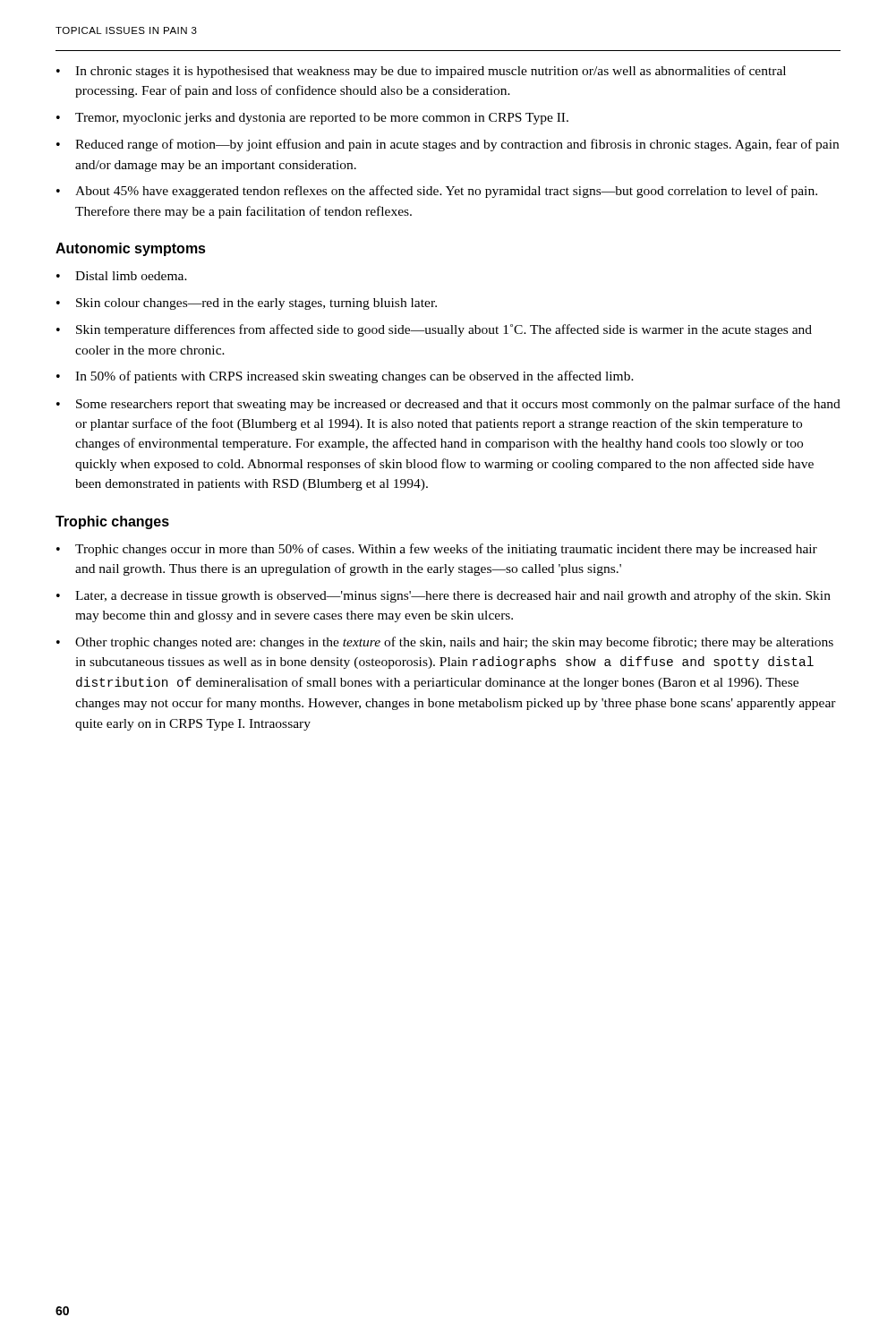Select the block starting "• Other trophic changes"

[448, 683]
